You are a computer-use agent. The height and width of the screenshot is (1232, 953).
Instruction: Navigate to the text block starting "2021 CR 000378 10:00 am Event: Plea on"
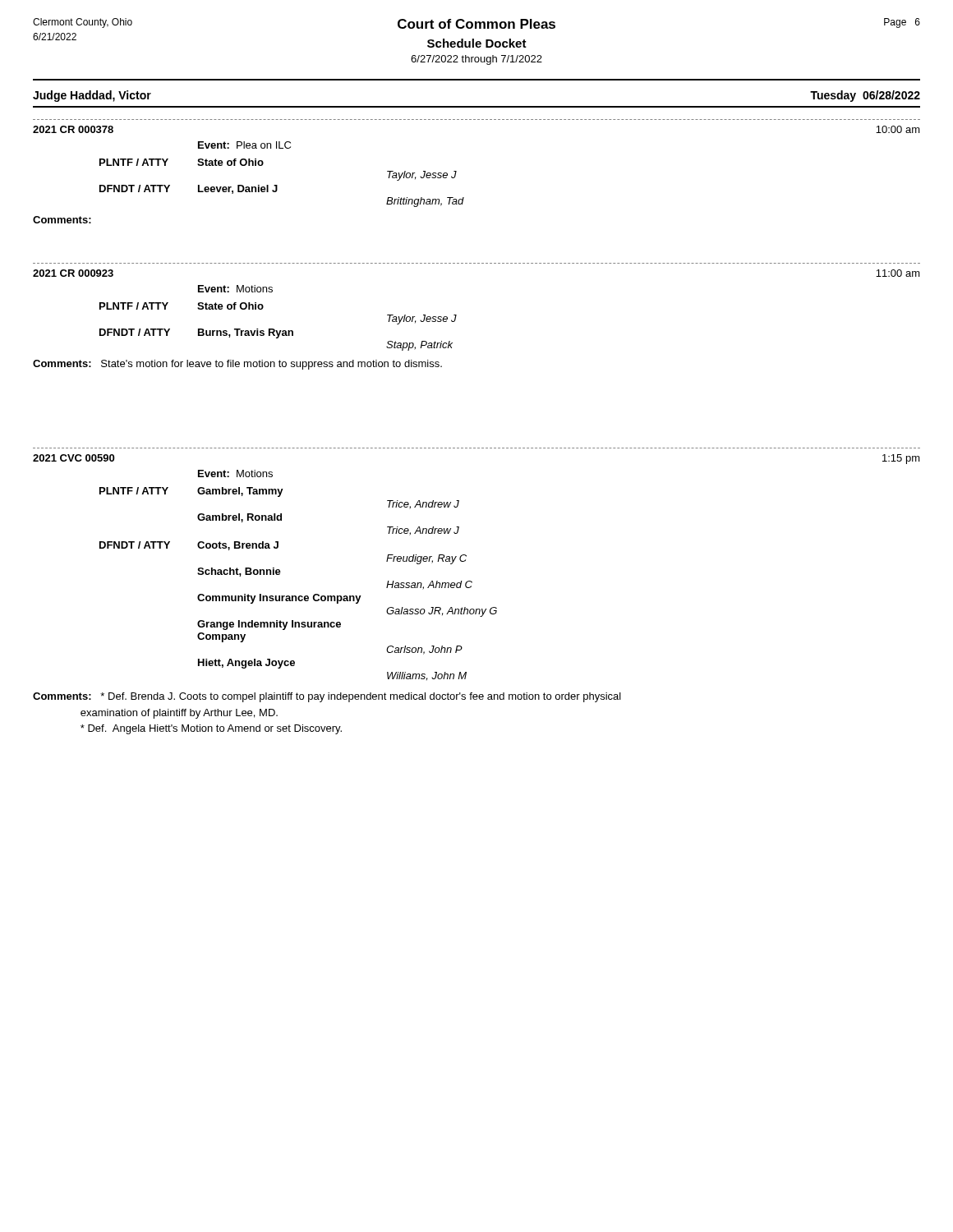pyautogui.click(x=71, y=129)
